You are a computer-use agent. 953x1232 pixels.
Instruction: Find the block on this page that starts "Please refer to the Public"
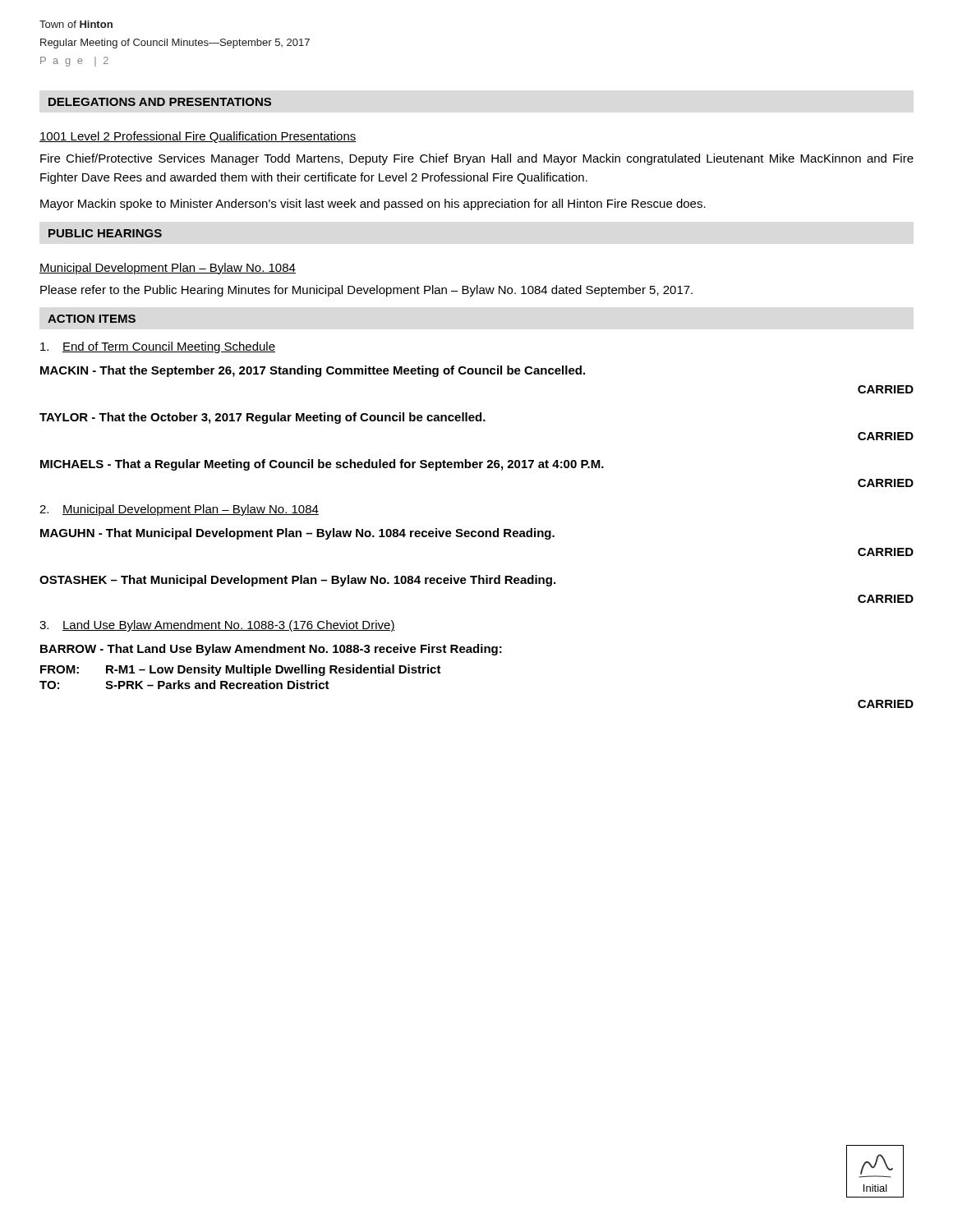tap(367, 289)
